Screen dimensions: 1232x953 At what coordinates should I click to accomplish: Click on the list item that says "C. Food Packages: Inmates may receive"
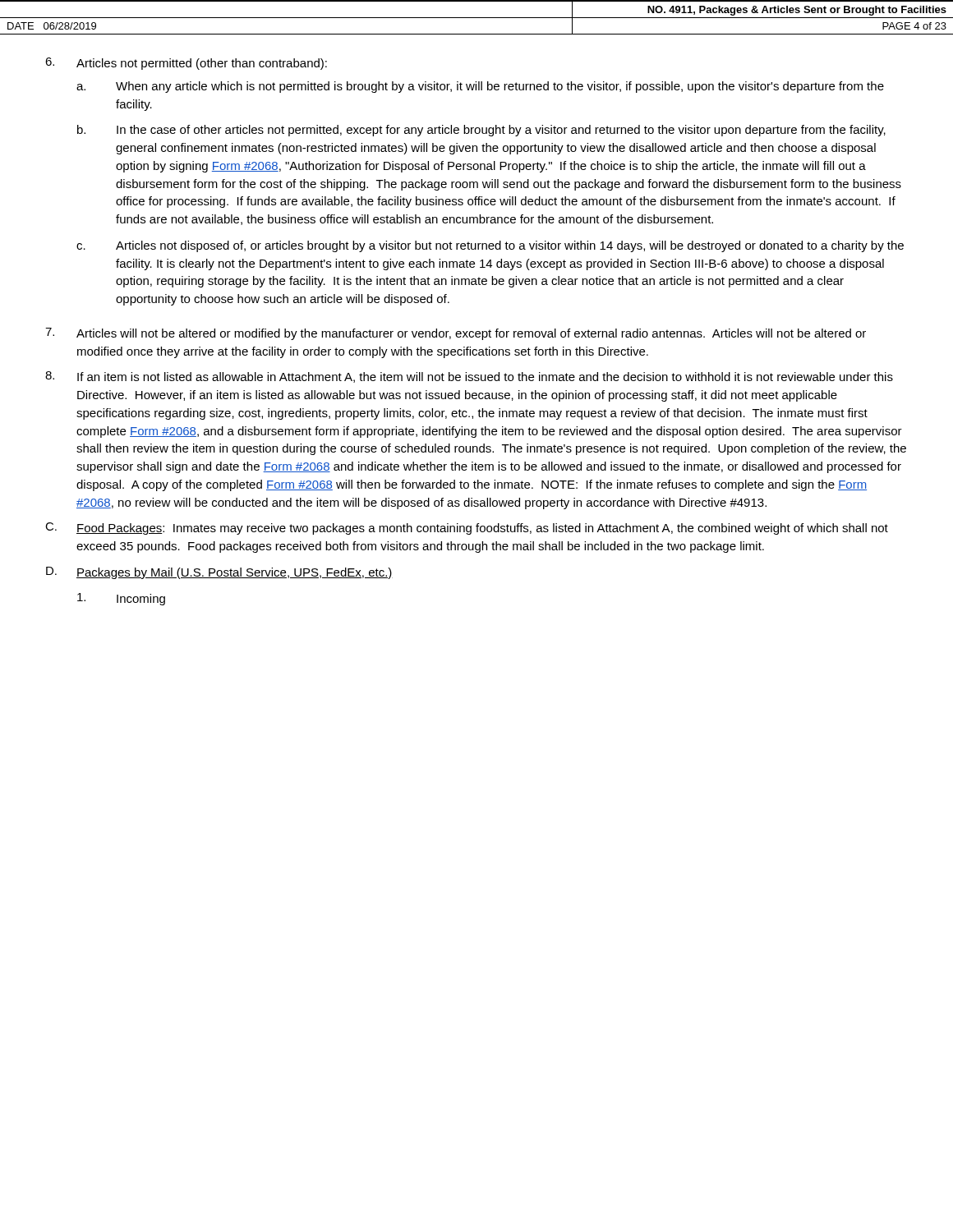point(476,537)
